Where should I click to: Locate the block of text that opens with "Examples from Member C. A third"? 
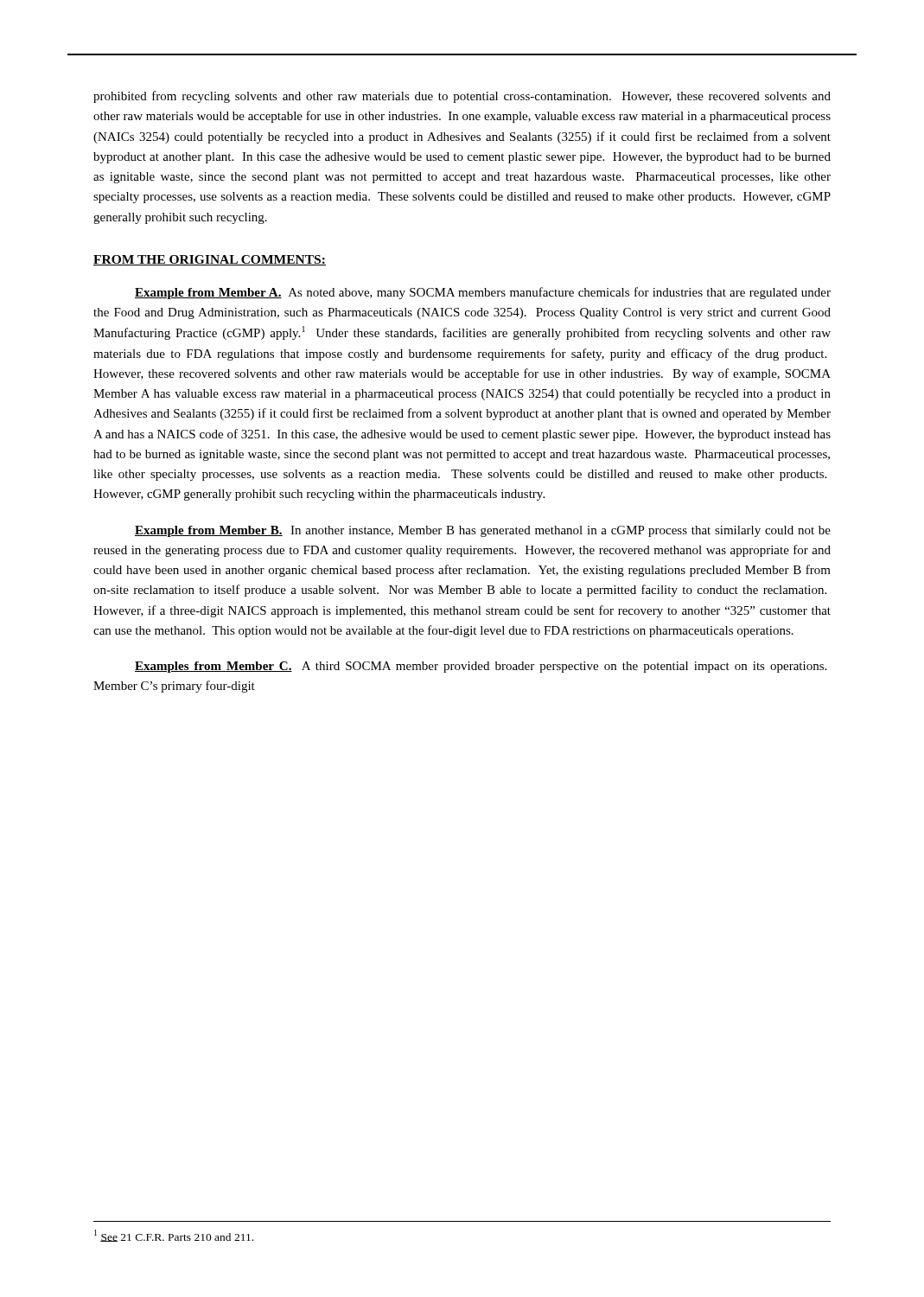pyautogui.click(x=462, y=676)
